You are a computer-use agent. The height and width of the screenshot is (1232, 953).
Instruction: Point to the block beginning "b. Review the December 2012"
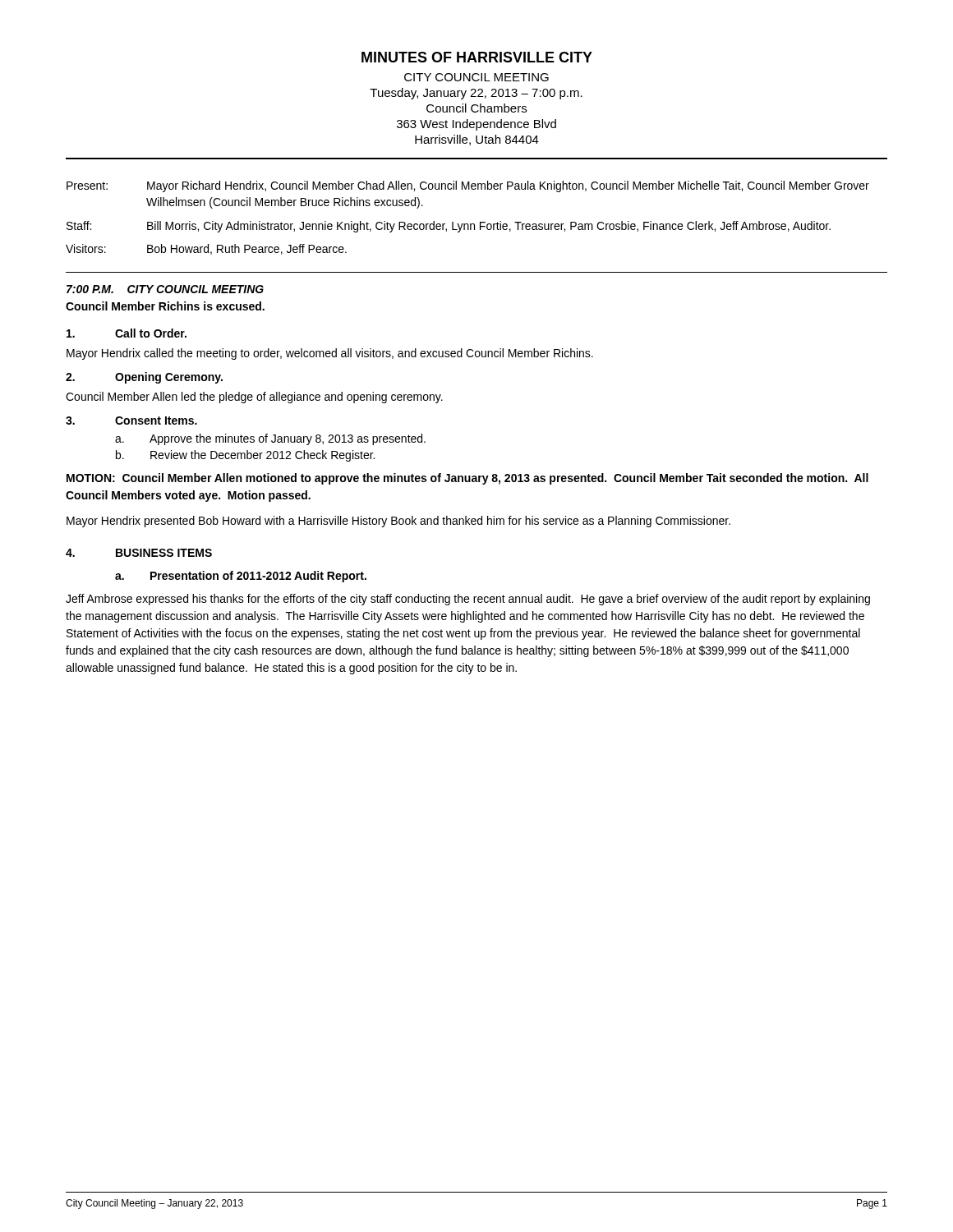point(245,455)
